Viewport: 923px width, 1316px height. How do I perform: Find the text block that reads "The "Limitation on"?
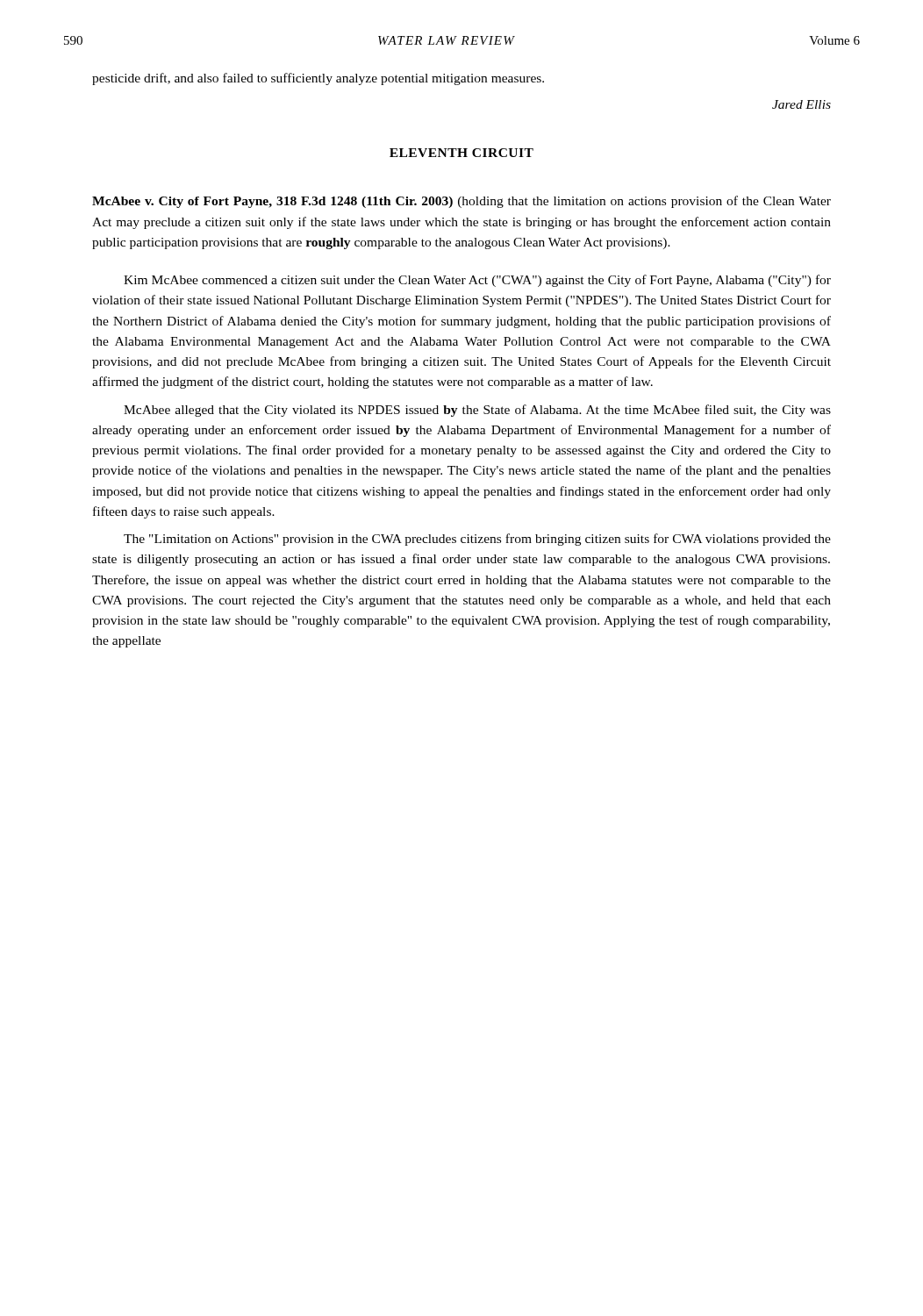pos(462,589)
